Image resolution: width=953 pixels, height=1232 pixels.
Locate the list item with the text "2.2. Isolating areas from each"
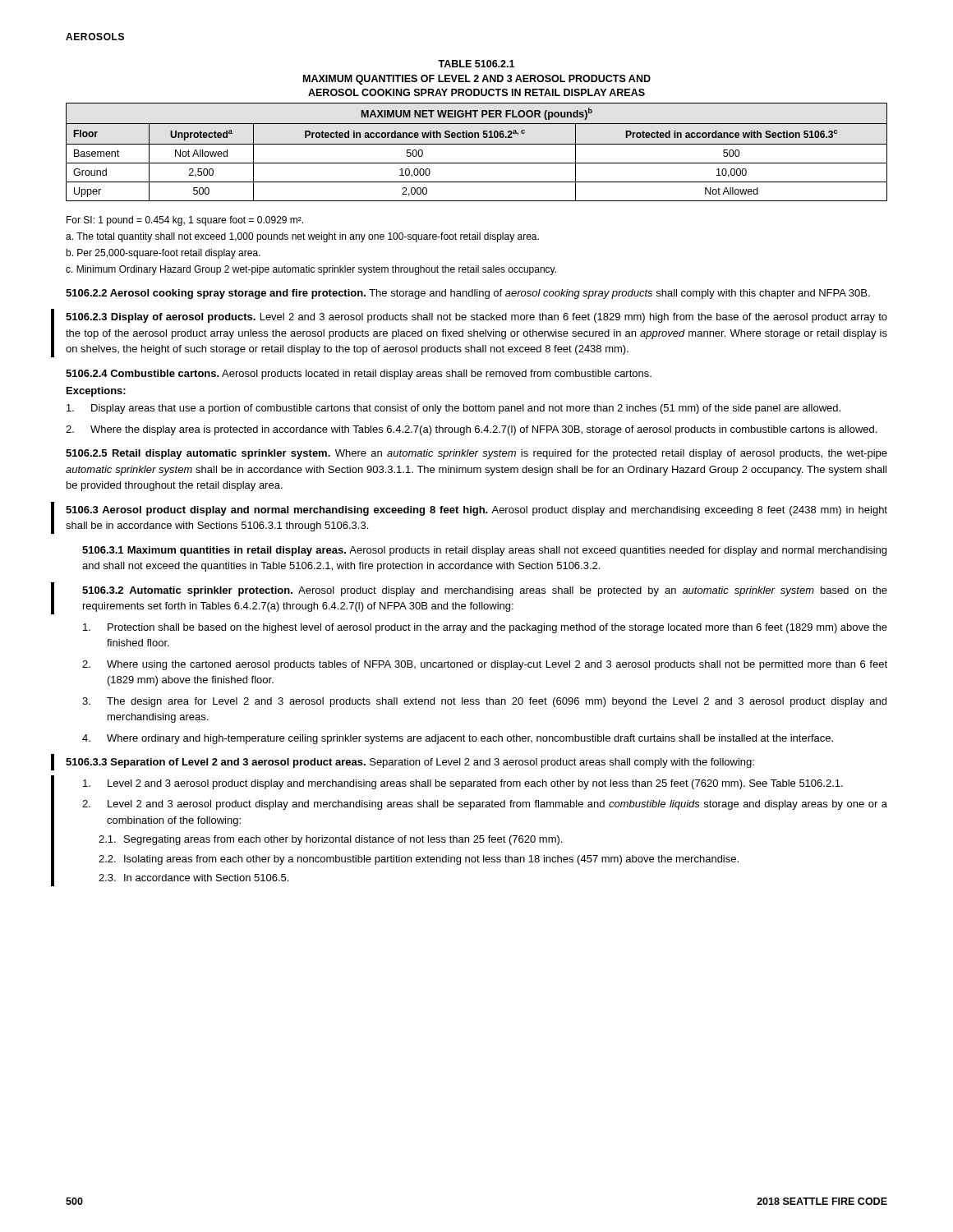419,859
